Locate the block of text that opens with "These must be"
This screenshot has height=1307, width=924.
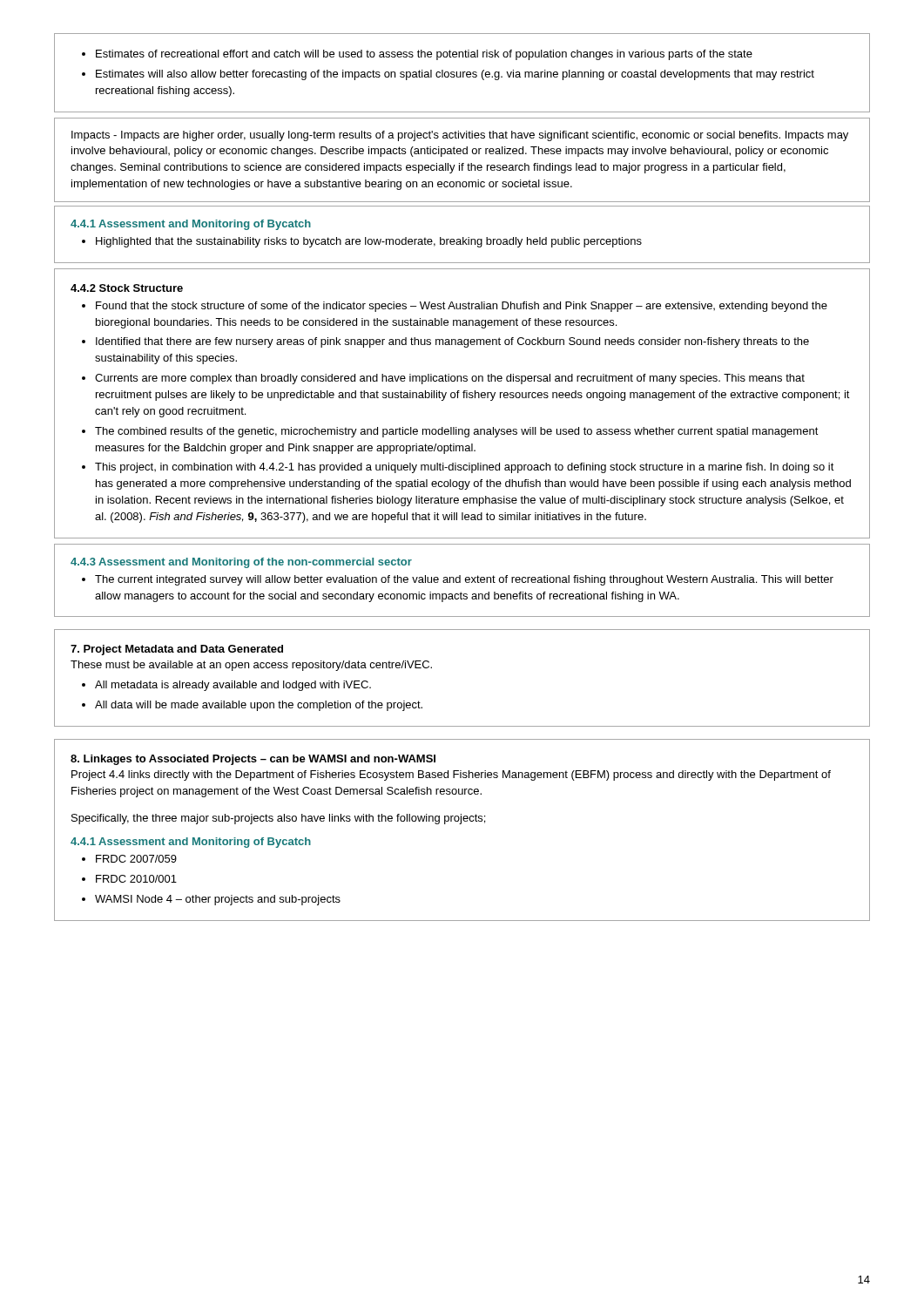[x=252, y=665]
